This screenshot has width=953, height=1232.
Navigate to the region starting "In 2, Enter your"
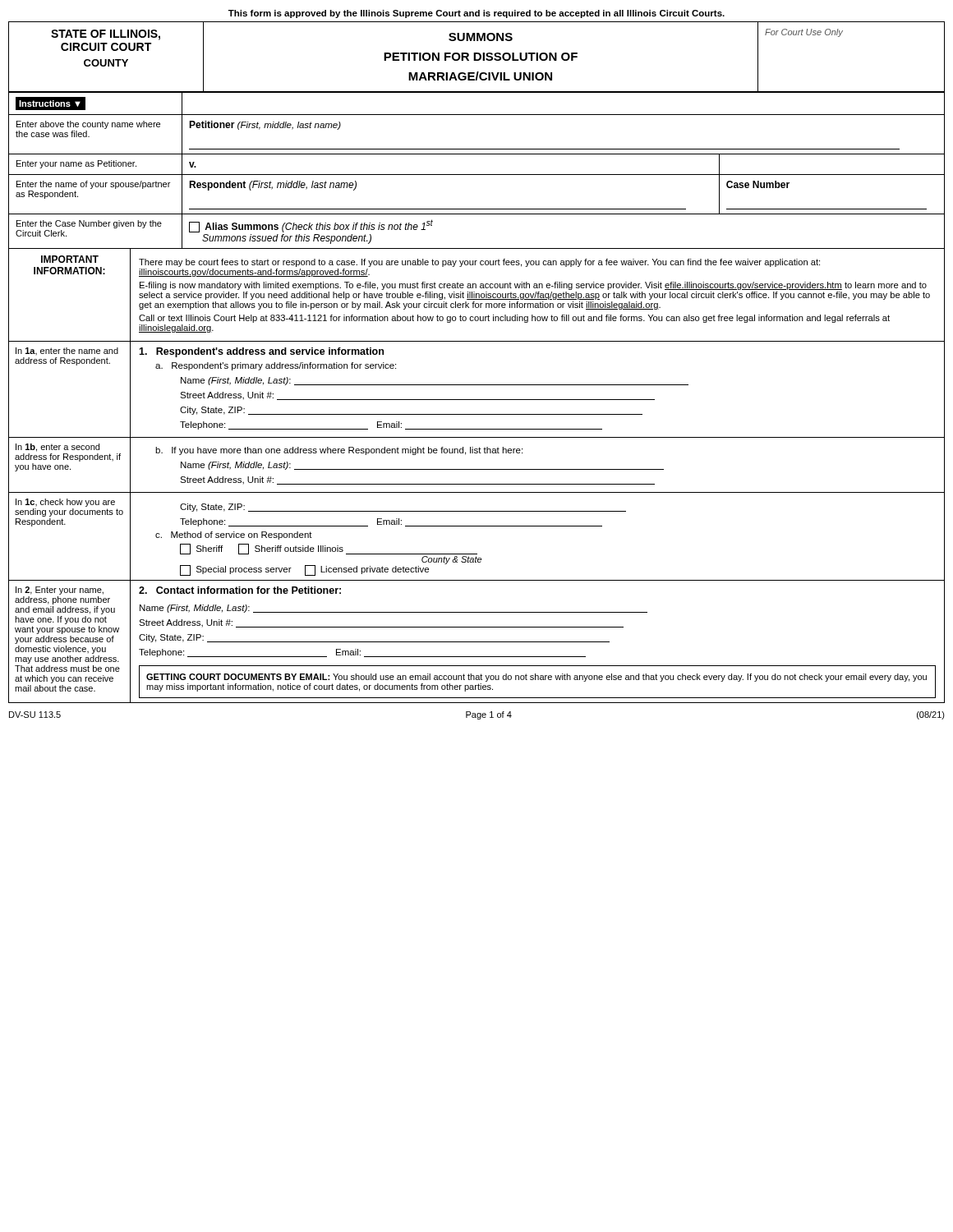67,639
